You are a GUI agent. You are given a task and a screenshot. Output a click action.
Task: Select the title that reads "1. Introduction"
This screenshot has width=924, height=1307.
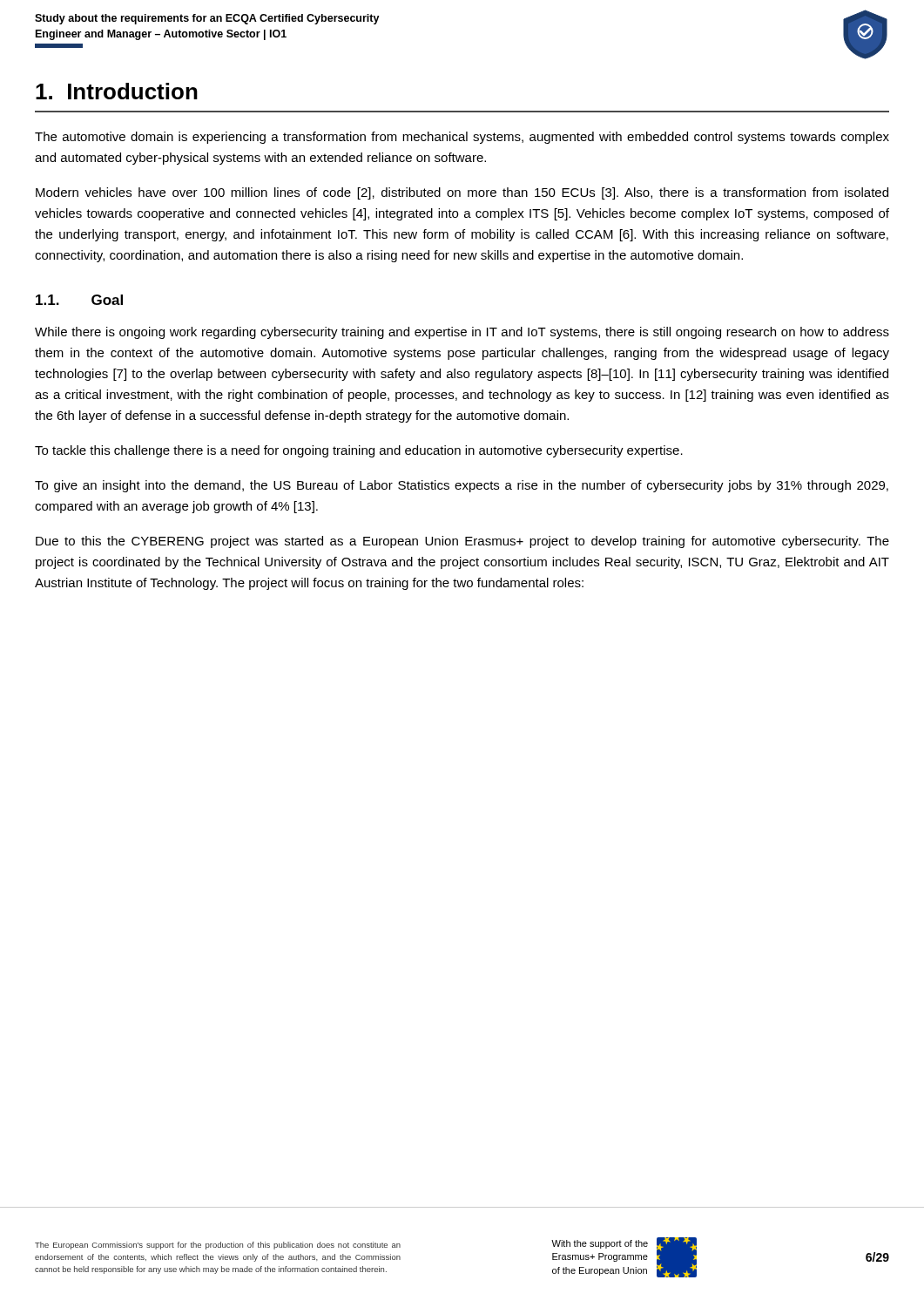click(117, 91)
